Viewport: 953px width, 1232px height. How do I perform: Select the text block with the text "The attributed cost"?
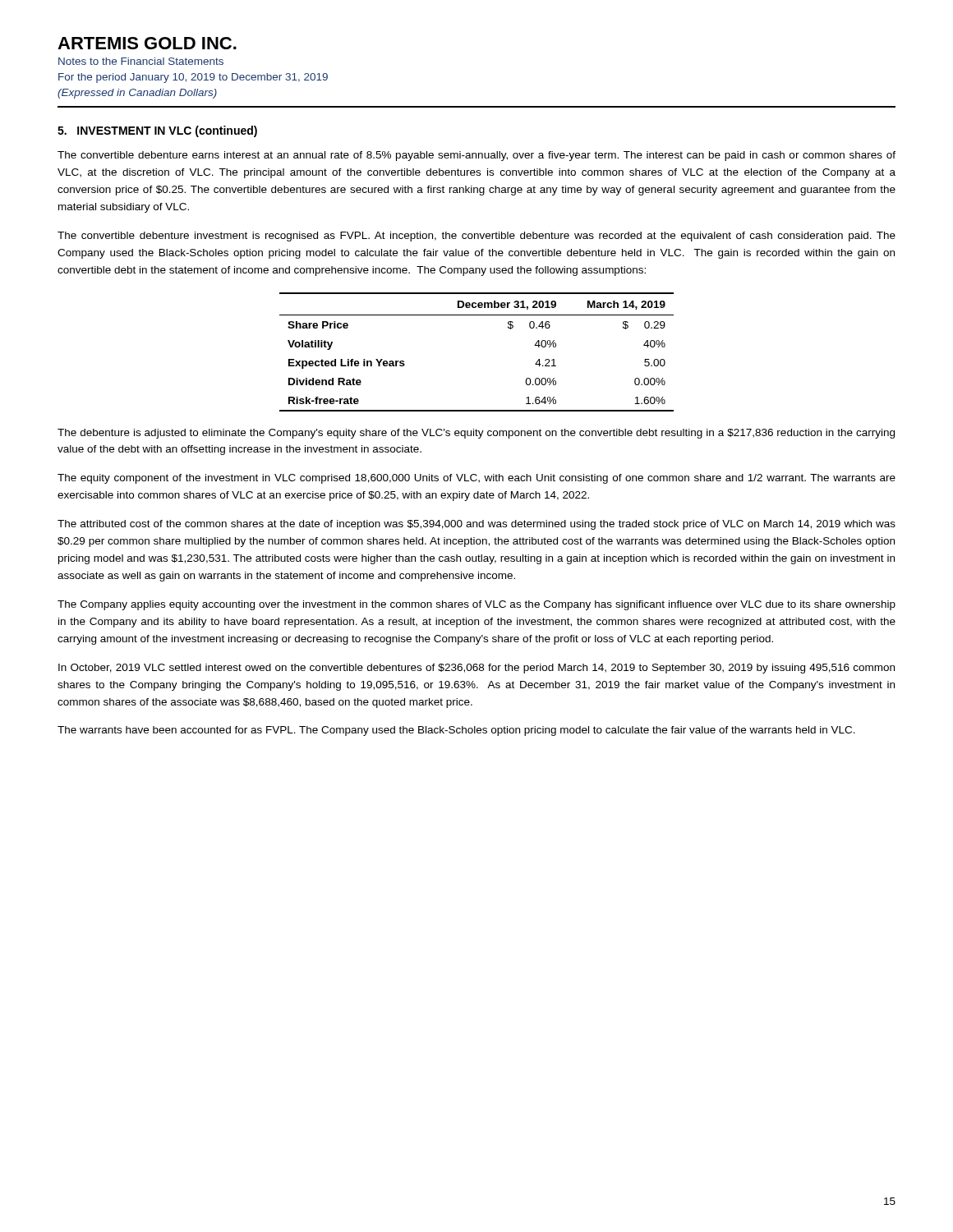coord(476,550)
